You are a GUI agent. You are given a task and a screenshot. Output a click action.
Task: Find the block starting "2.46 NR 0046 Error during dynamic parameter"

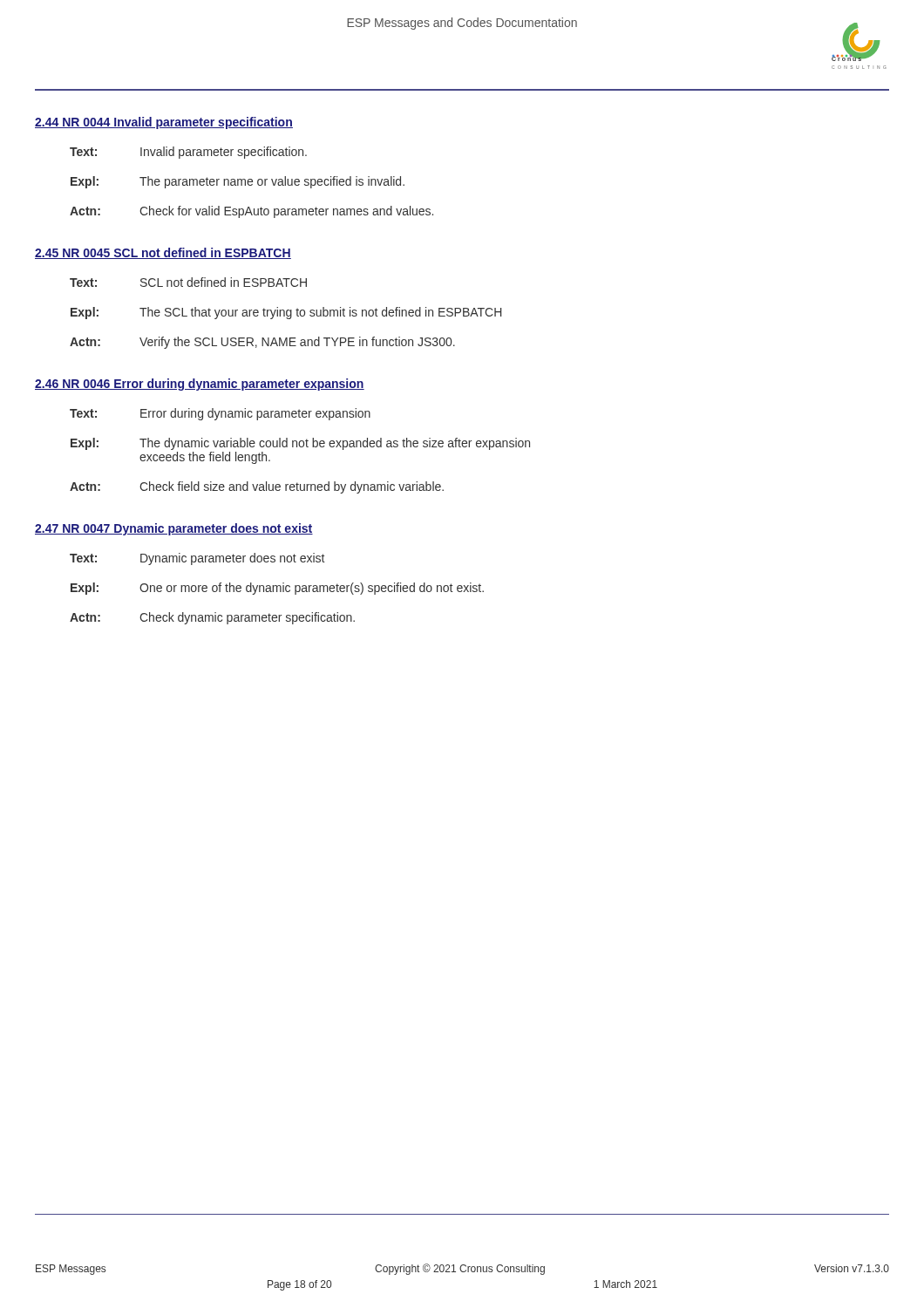click(x=199, y=384)
